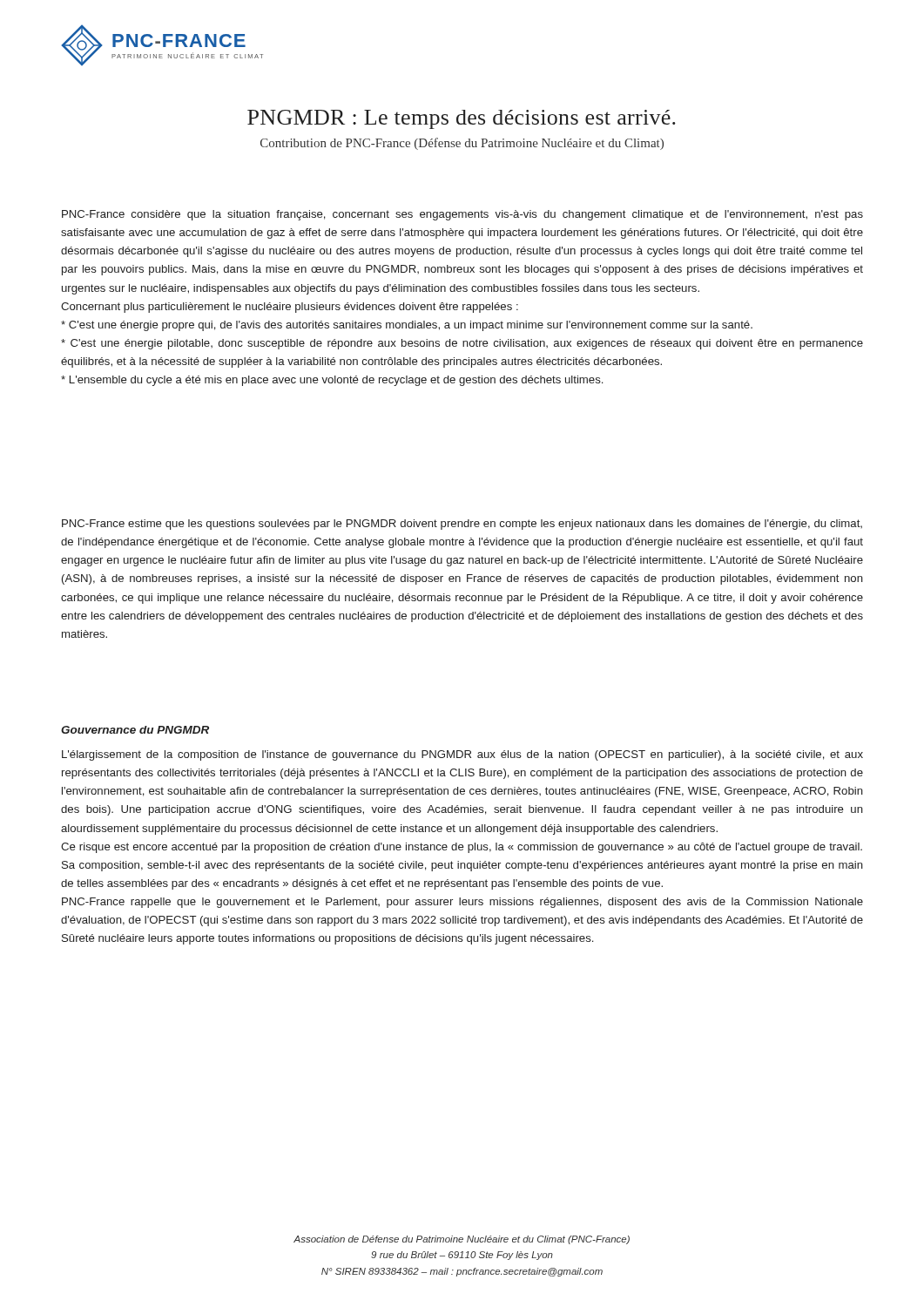Screen dimensions: 1307x924
Task: Select the section header that says "Gouvernance du PNGMDR"
Action: point(135,730)
